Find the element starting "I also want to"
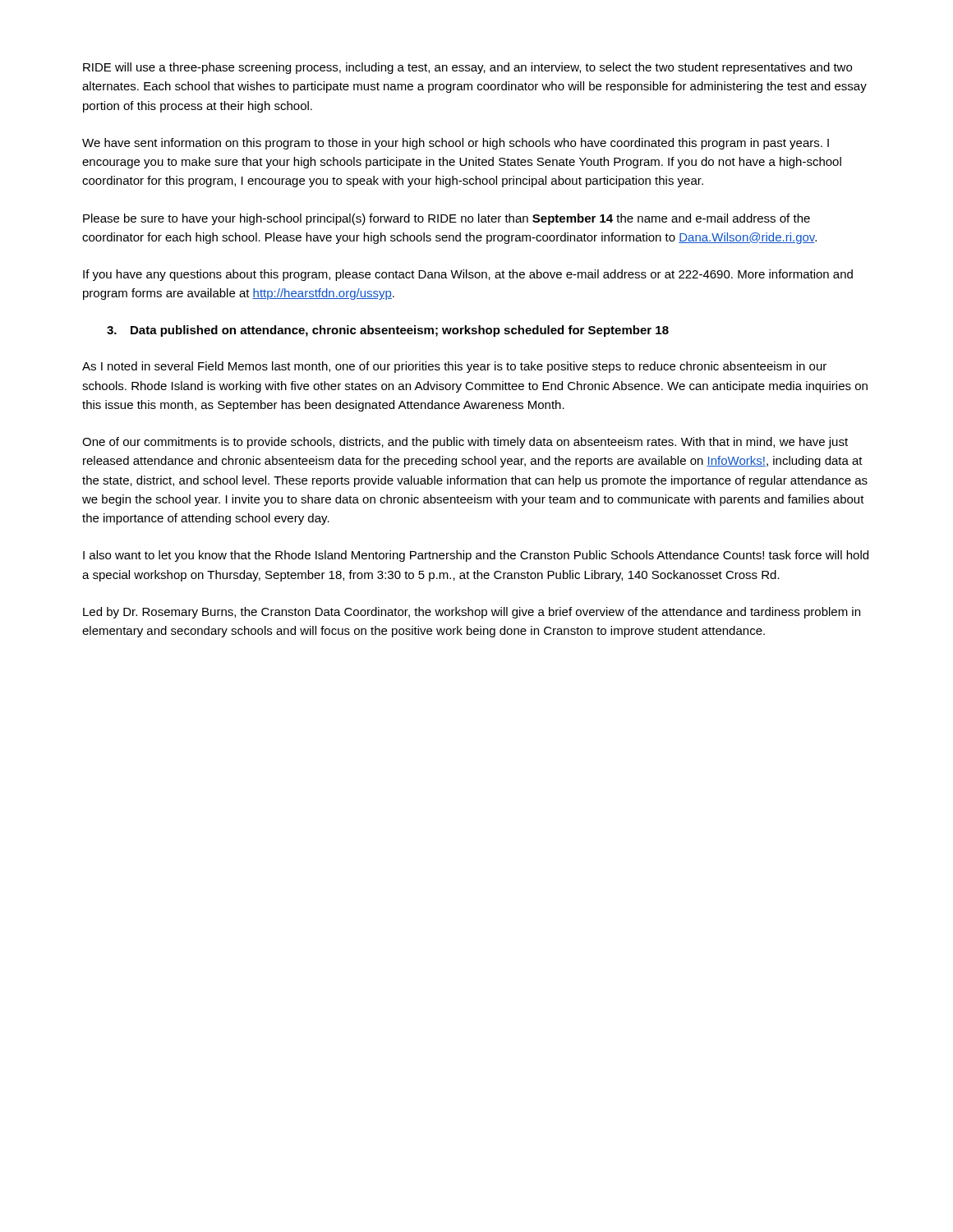 476,565
